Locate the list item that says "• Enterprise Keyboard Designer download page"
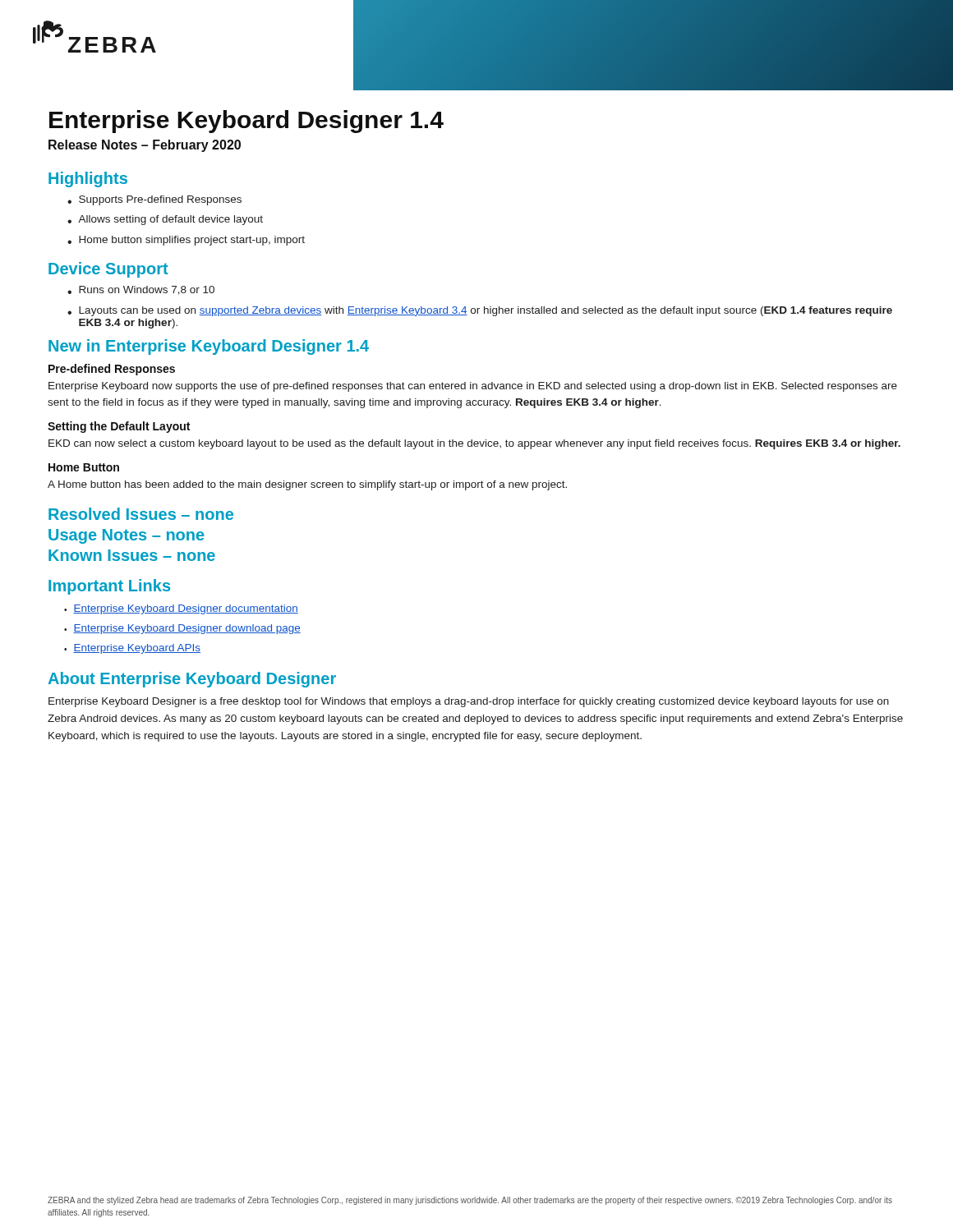953x1232 pixels. (x=182, y=630)
